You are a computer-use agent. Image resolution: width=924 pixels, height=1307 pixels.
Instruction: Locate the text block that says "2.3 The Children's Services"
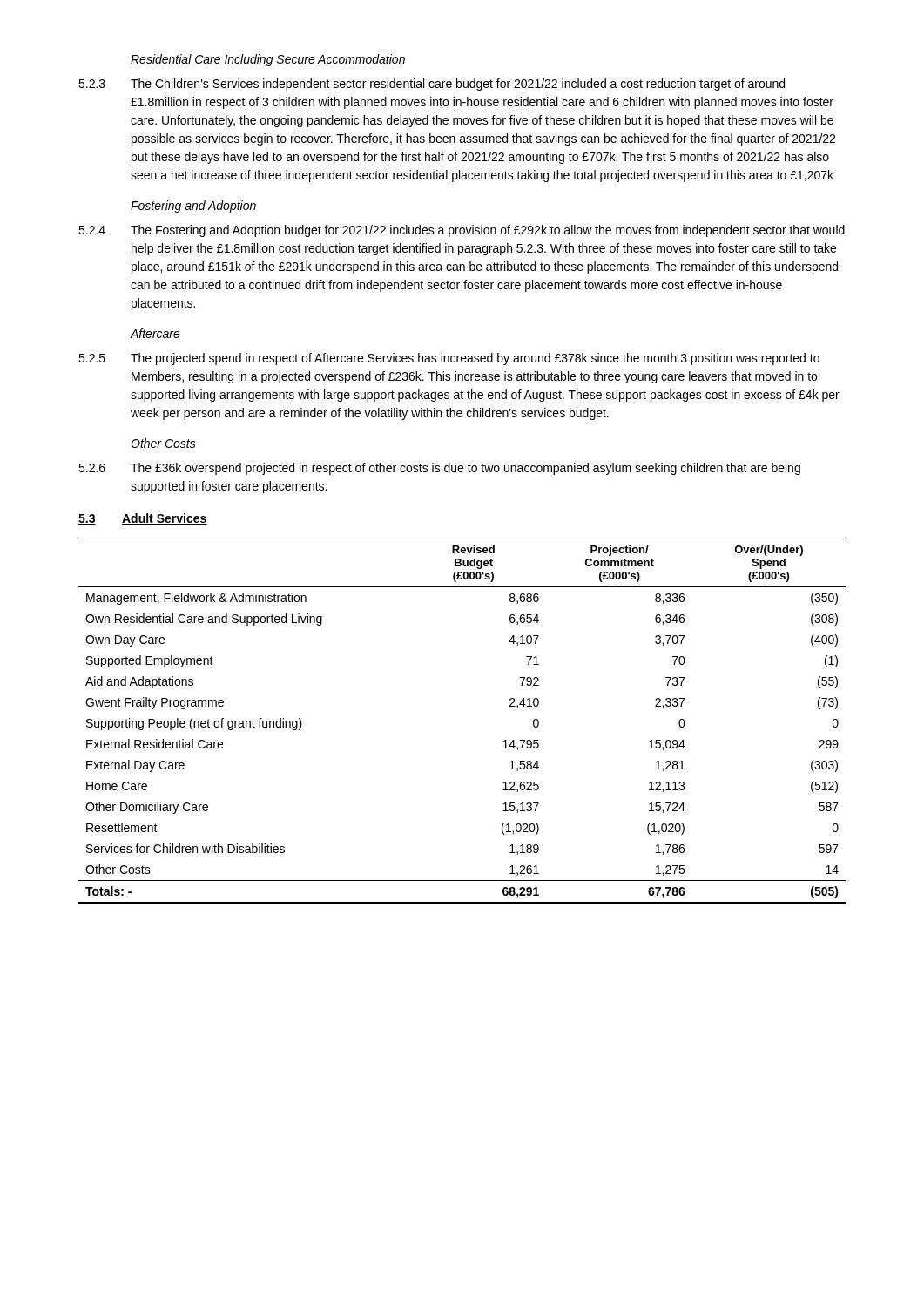pyautogui.click(x=462, y=130)
